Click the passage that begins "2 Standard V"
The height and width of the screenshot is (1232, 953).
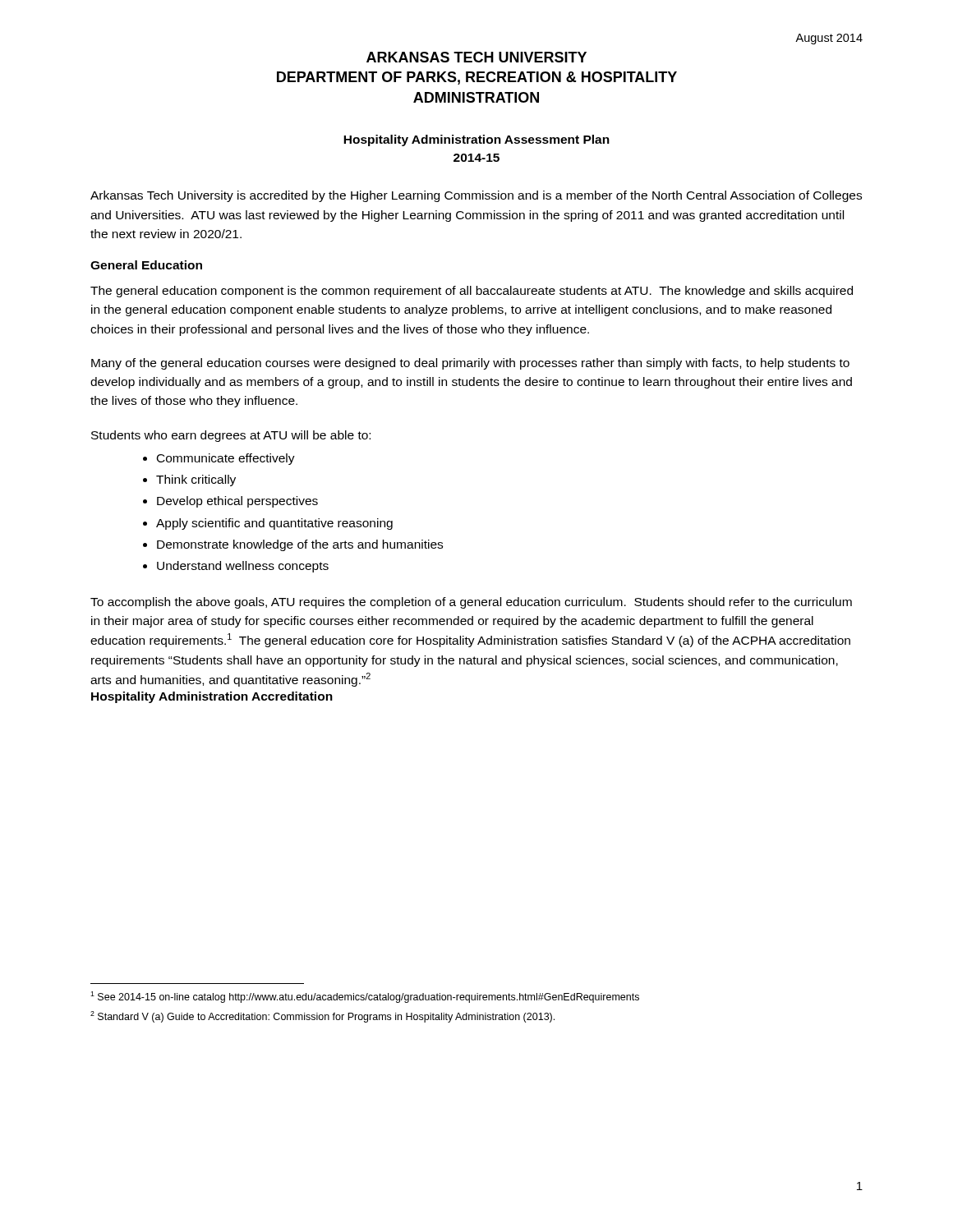[323, 1016]
